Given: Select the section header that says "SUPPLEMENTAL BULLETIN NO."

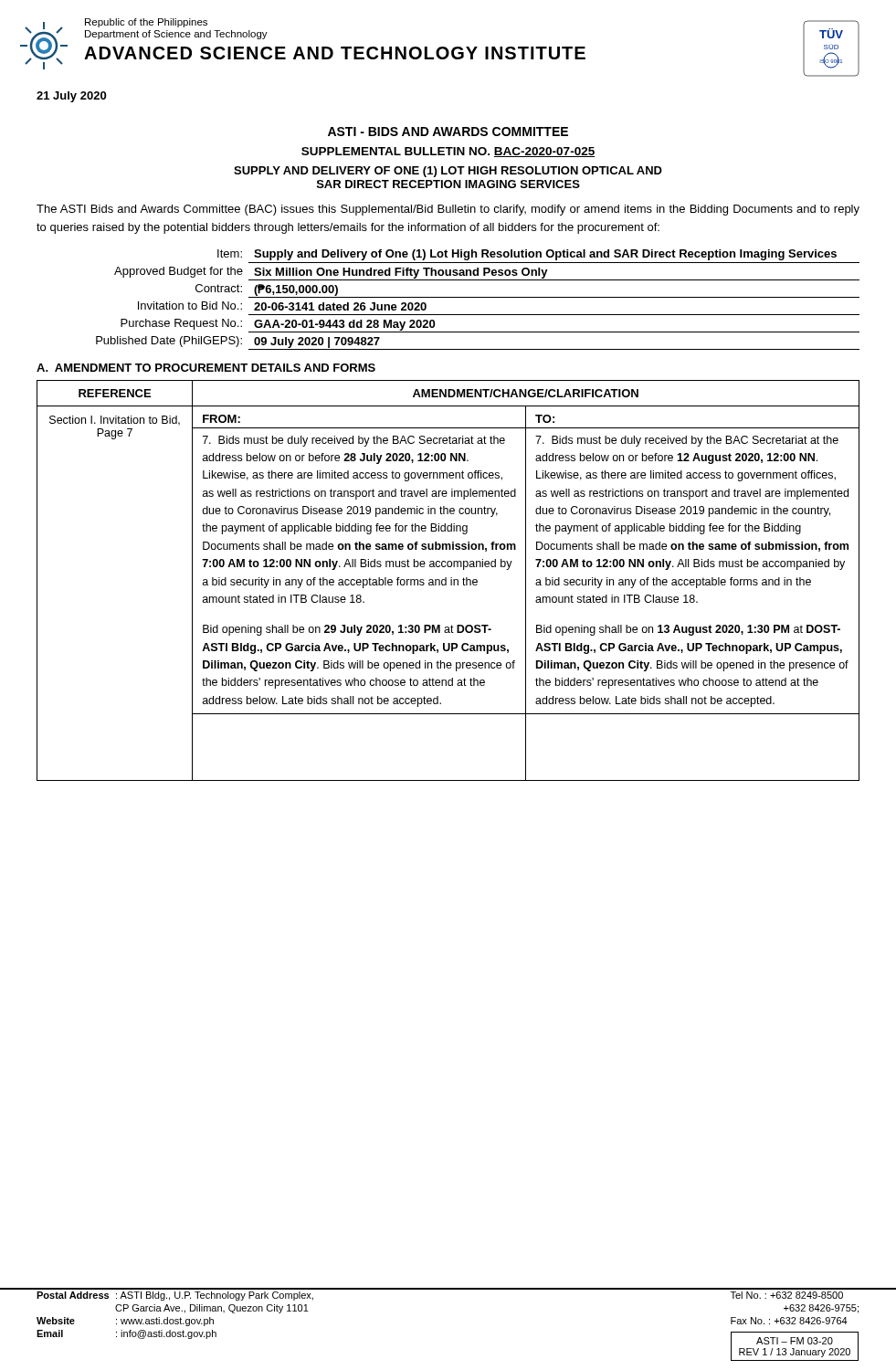Looking at the screenshot, I should 448,151.
